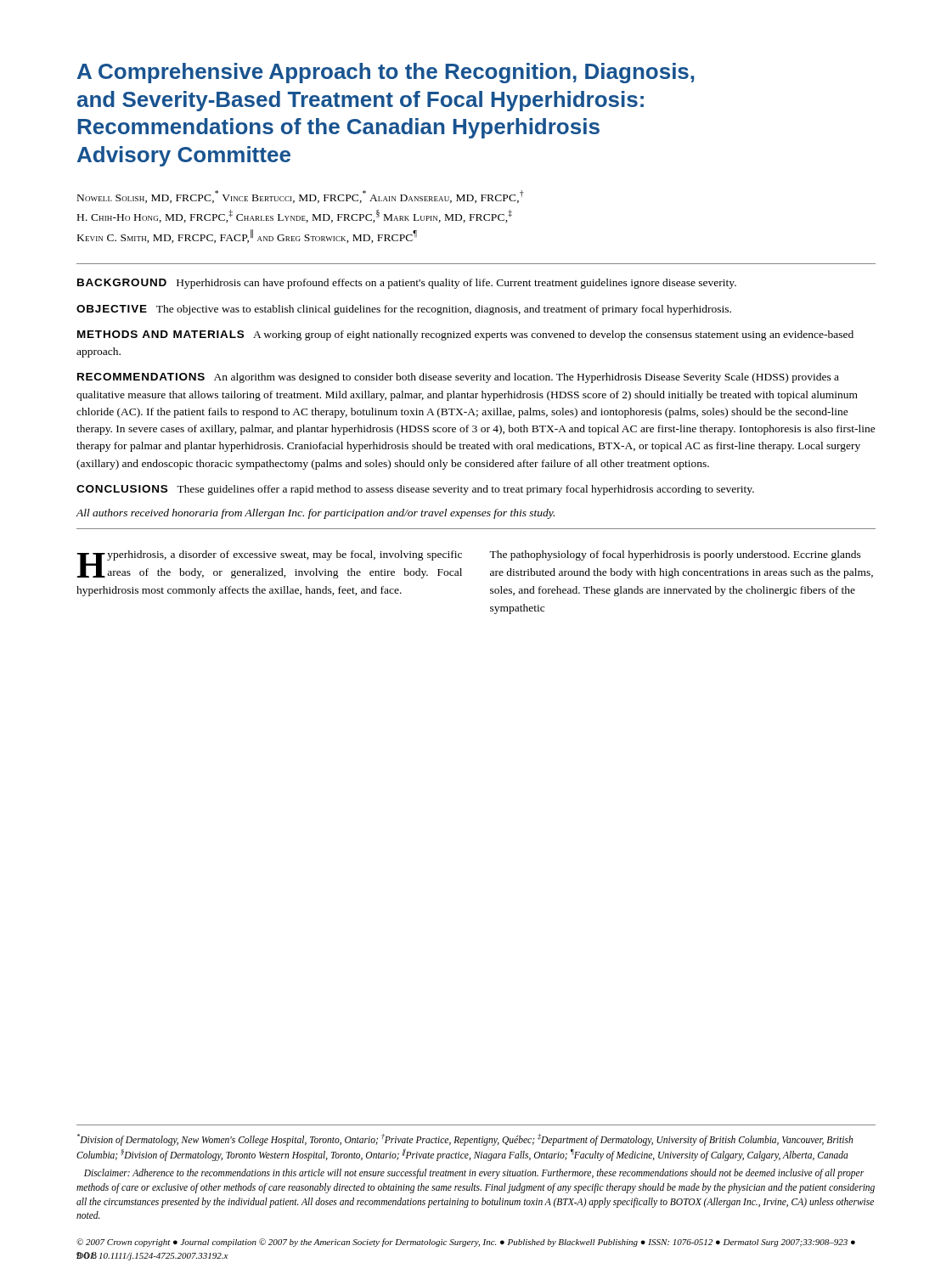The height and width of the screenshot is (1274, 952).
Task: Locate the text block starting "The pathophysiology of focal hyperhidrosis"
Action: (682, 581)
